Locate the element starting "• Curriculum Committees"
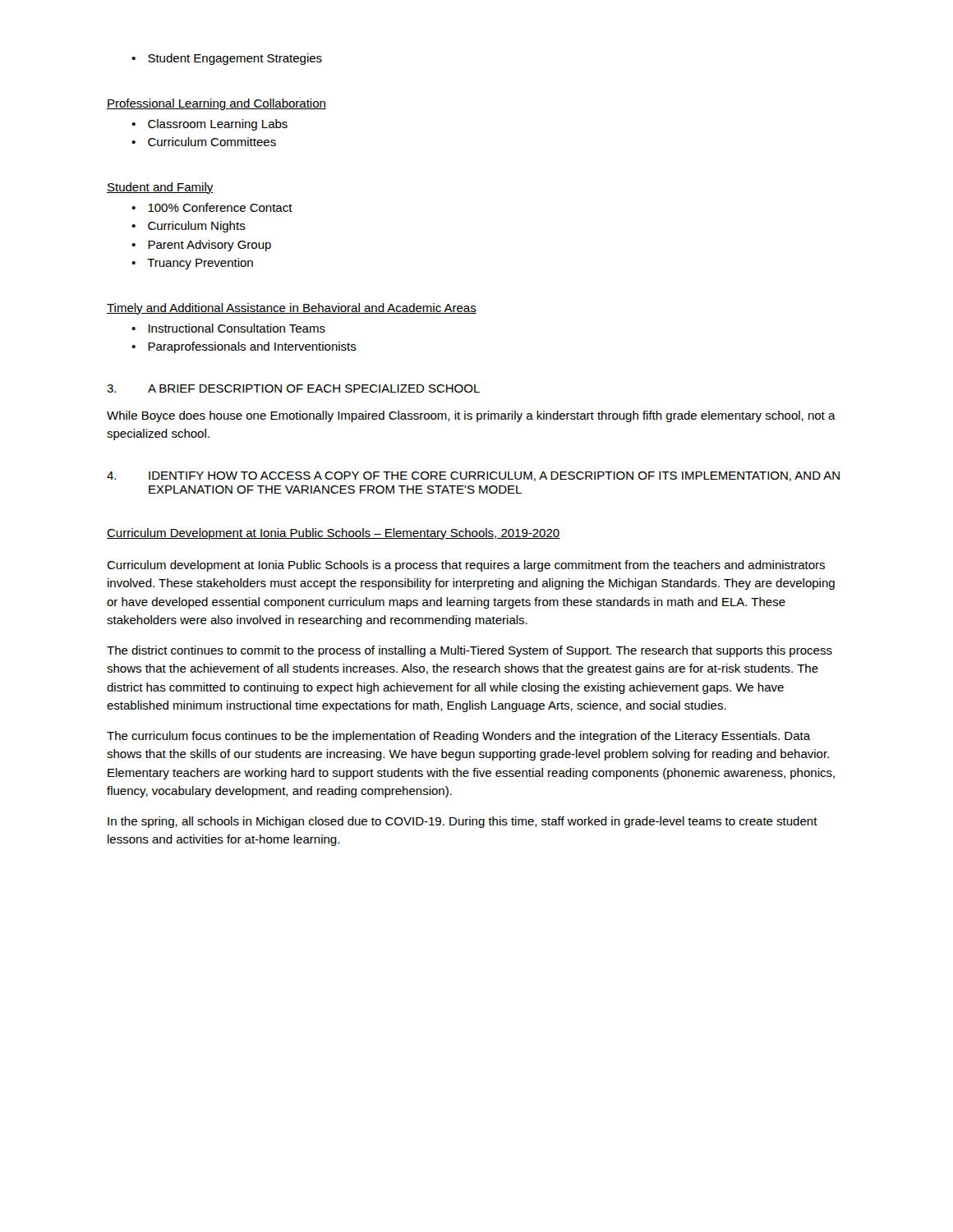 204,142
